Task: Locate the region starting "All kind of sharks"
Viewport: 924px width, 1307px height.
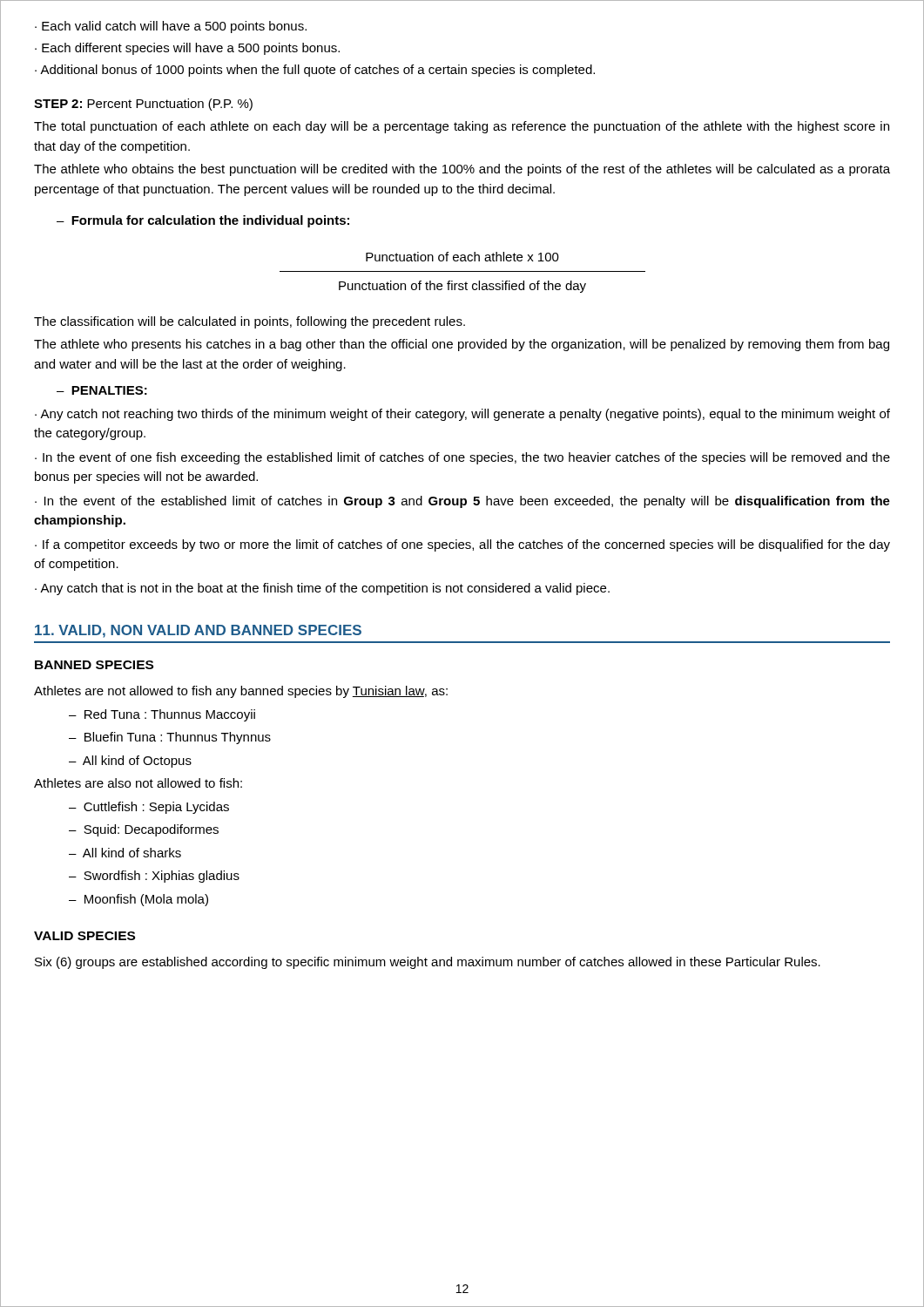Action: pos(132,852)
